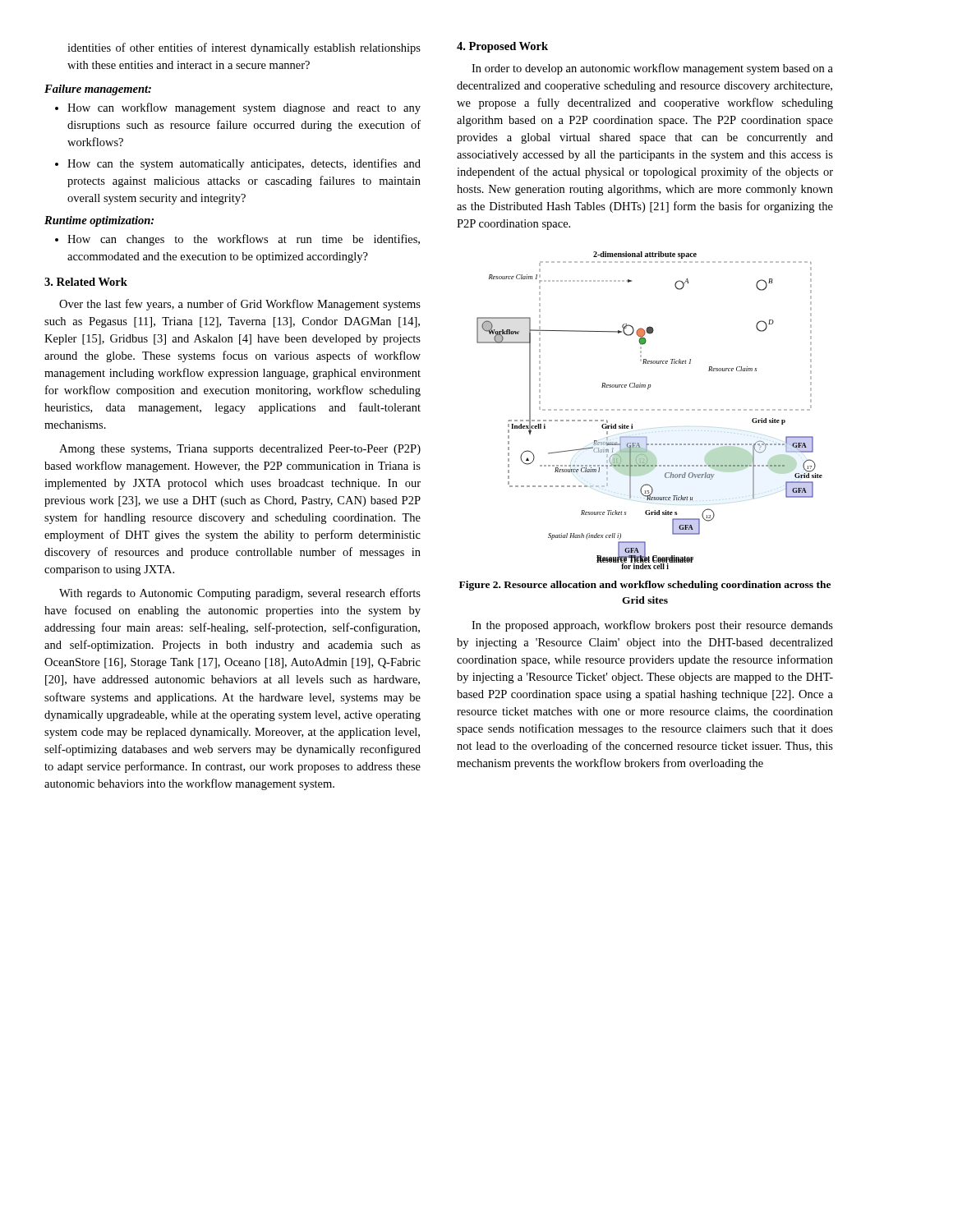Locate the text "3. Related Work"
The height and width of the screenshot is (1232, 953).
click(86, 282)
